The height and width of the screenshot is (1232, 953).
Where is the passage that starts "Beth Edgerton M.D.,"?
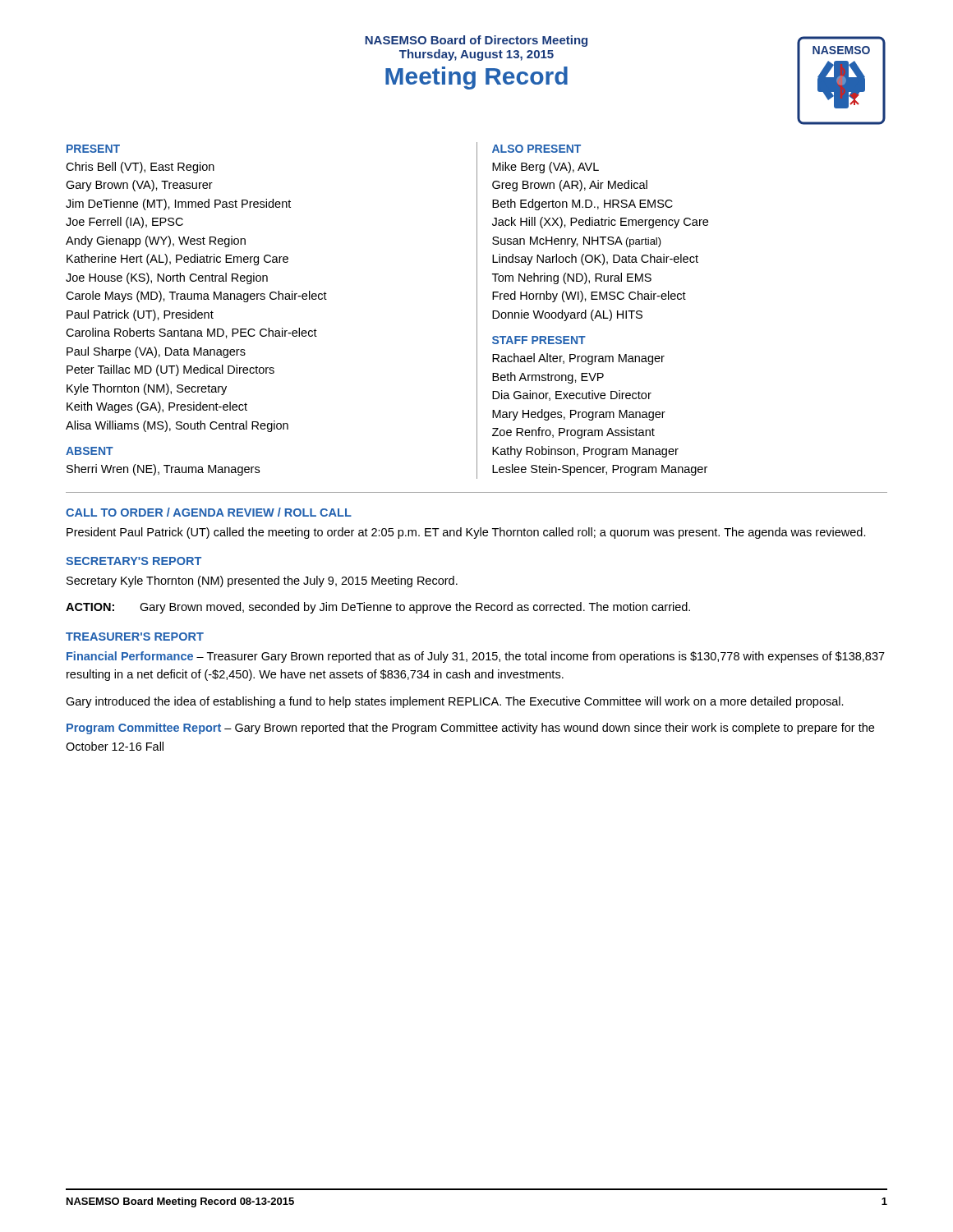(582, 204)
